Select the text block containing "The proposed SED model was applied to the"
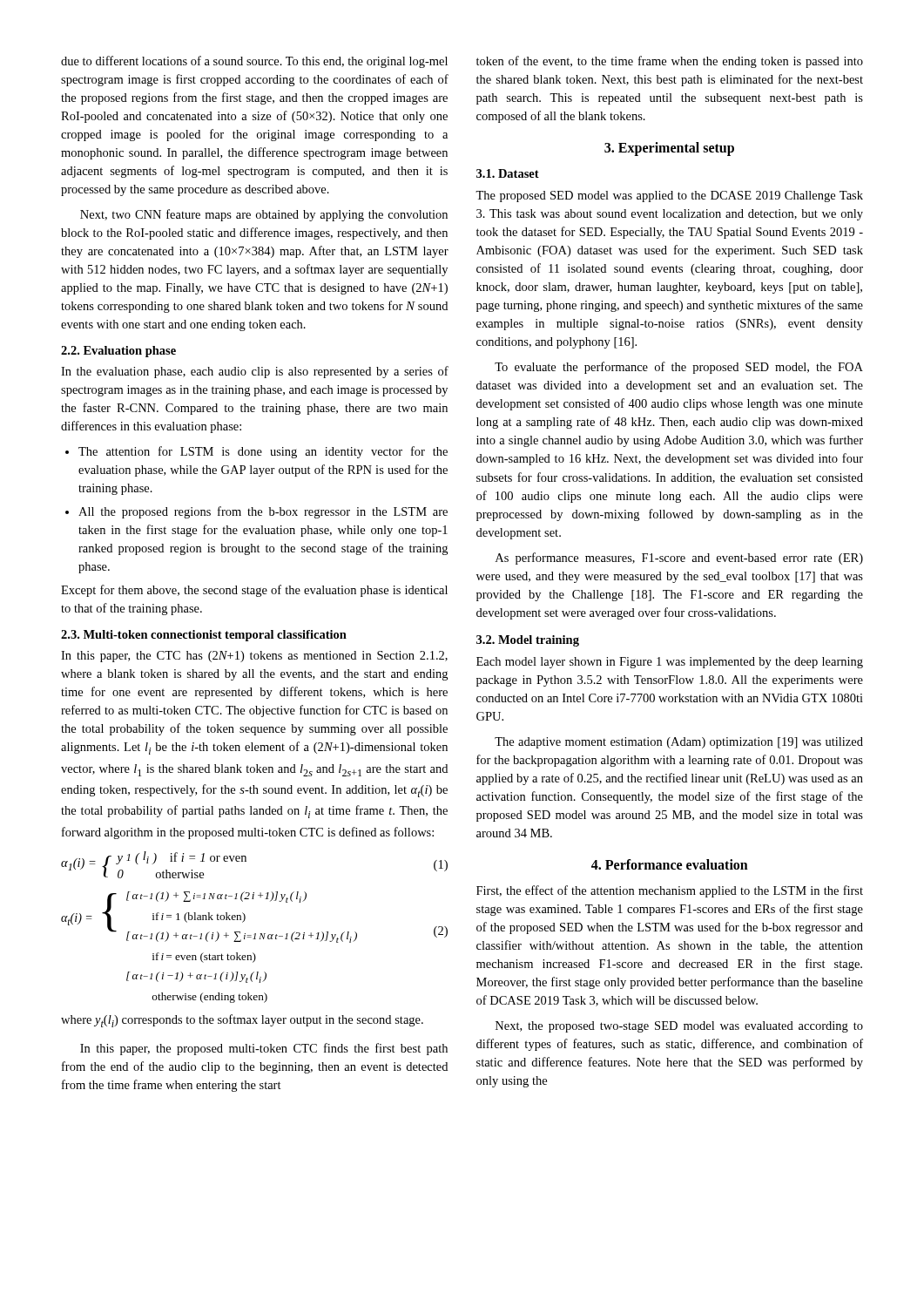 (669, 269)
